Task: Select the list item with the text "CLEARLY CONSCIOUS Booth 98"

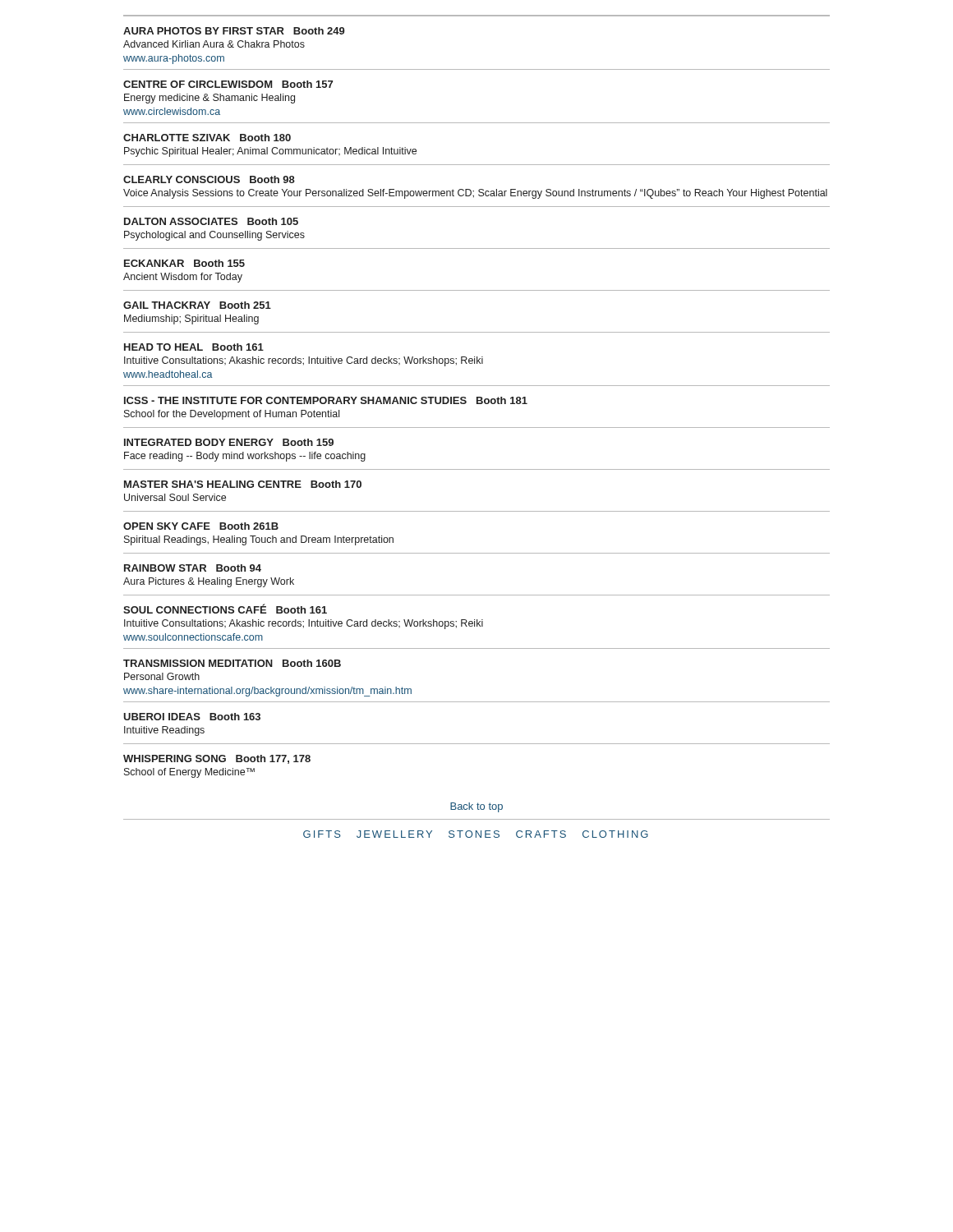Action: (476, 186)
